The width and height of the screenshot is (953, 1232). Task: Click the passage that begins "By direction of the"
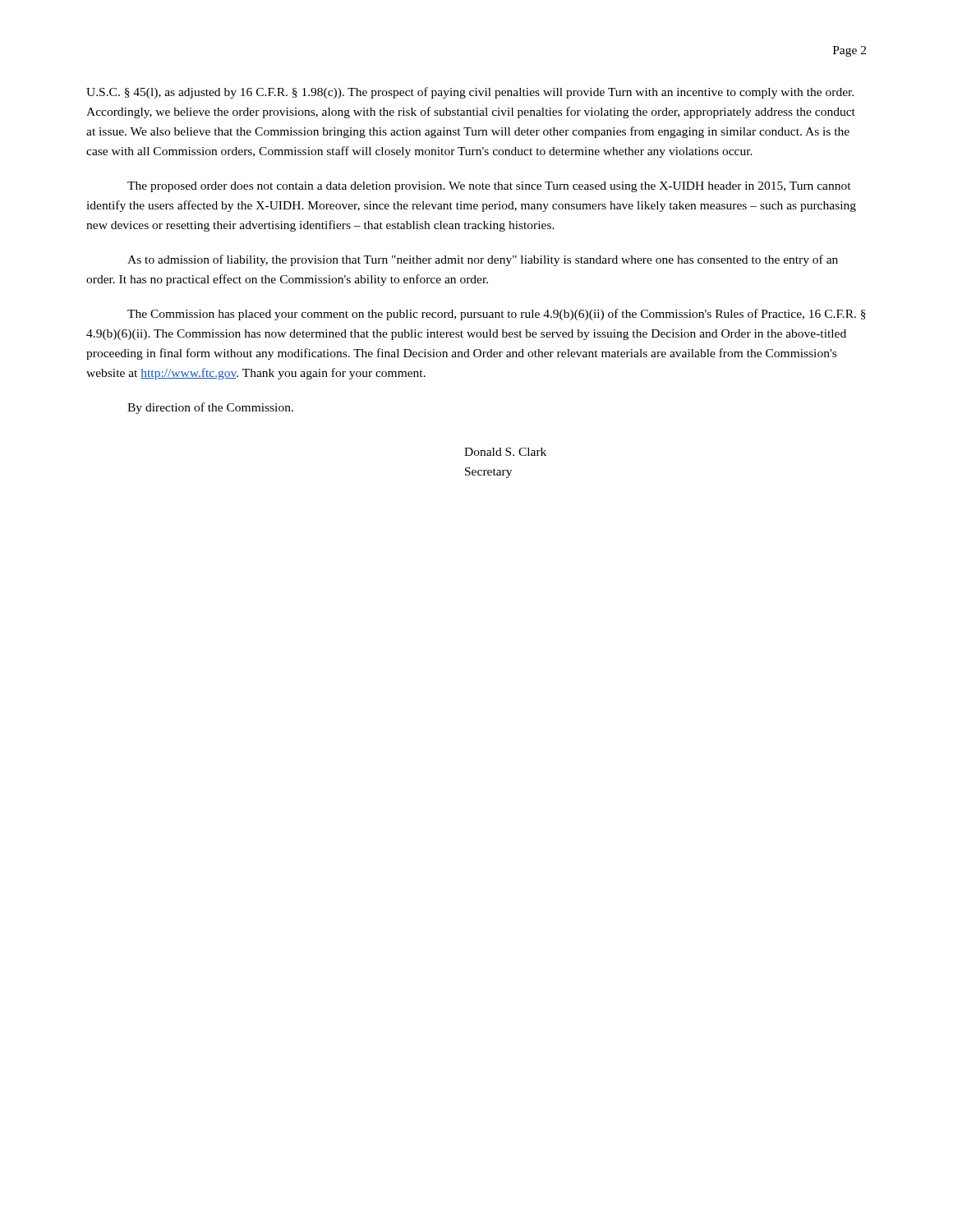tap(211, 407)
